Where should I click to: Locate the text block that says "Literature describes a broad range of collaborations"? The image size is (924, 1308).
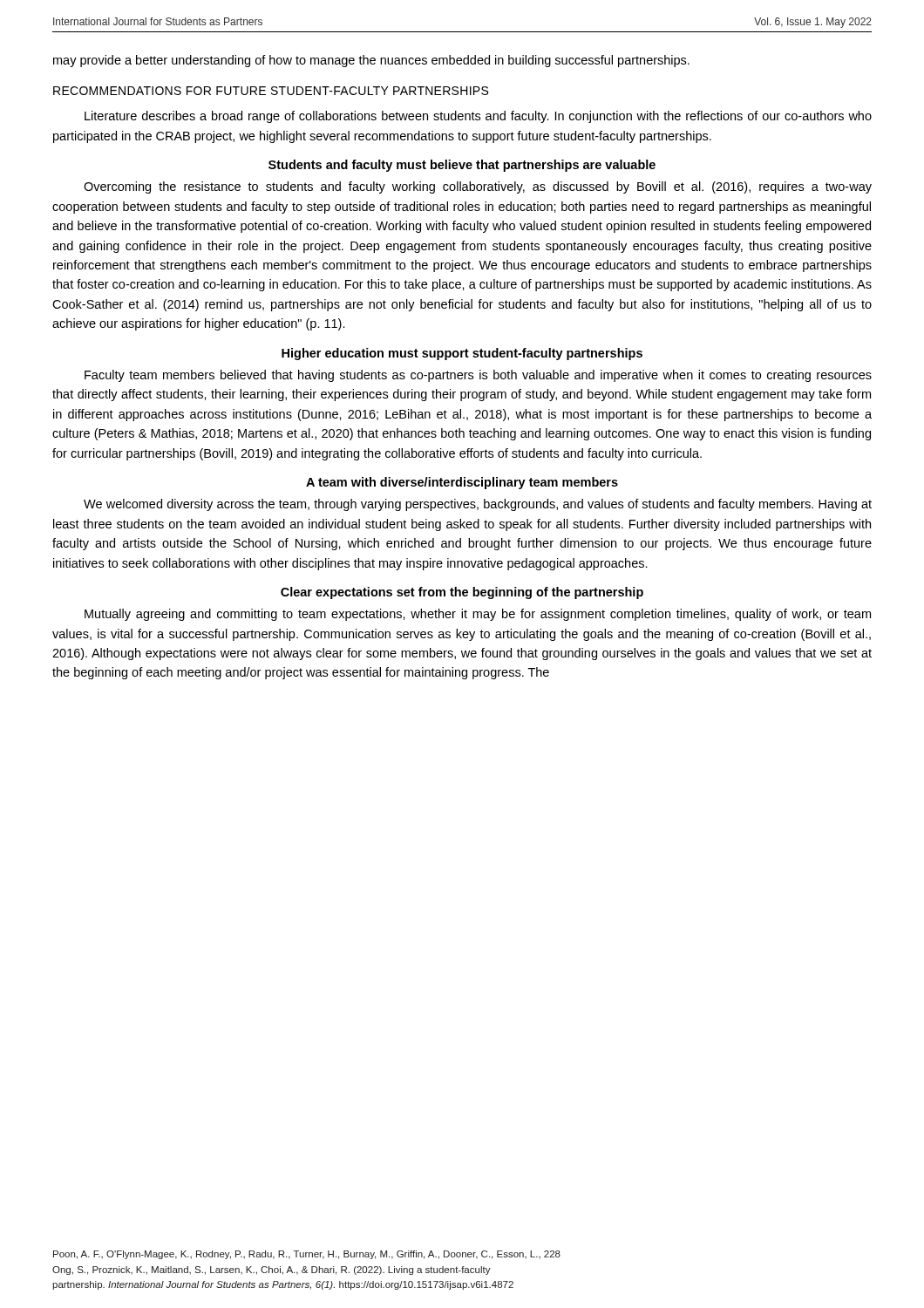(462, 126)
